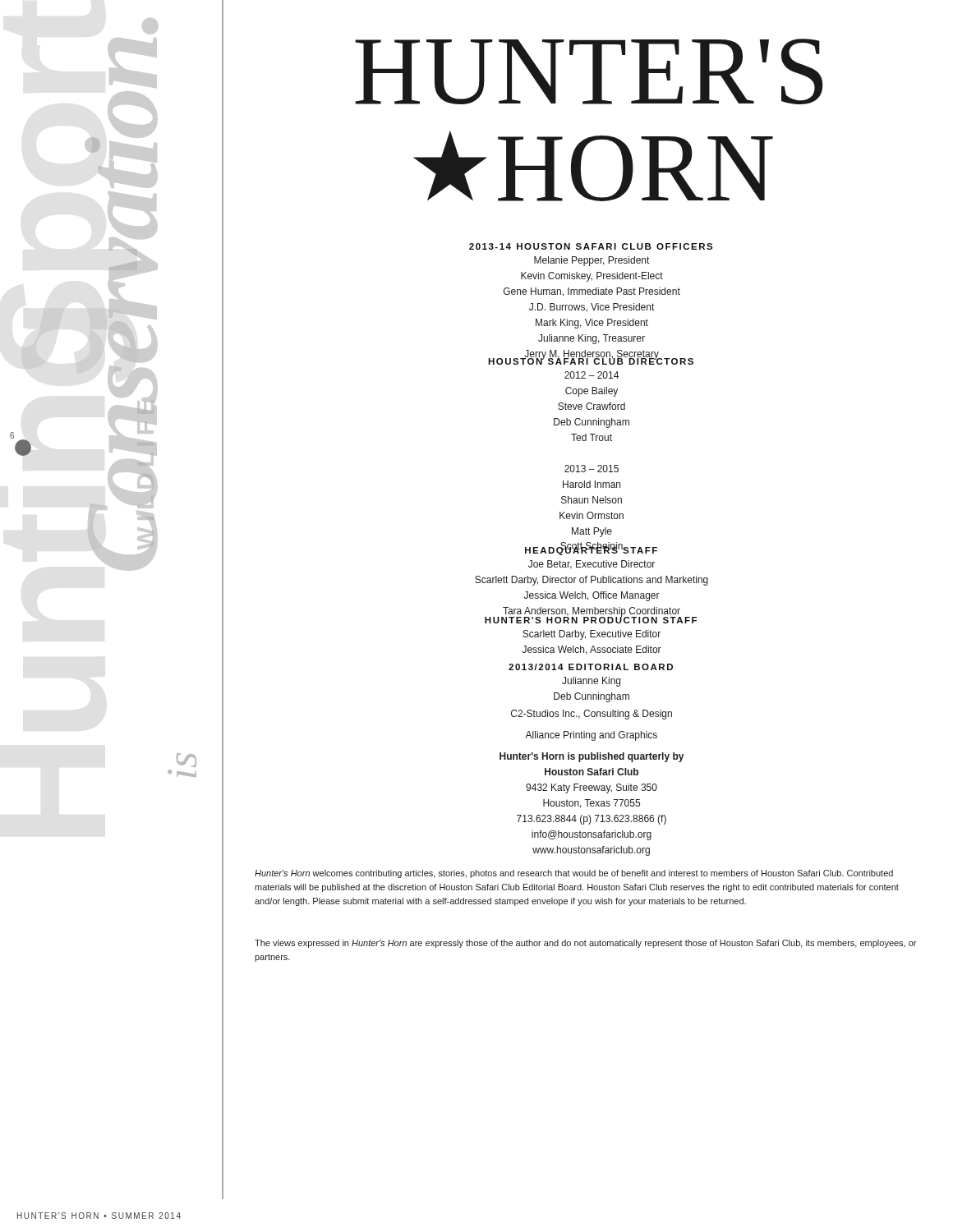Find the region starting "2012 – 2014 Cope Bailey Steve Crawford"
The height and width of the screenshot is (1232, 953).
pos(592,461)
